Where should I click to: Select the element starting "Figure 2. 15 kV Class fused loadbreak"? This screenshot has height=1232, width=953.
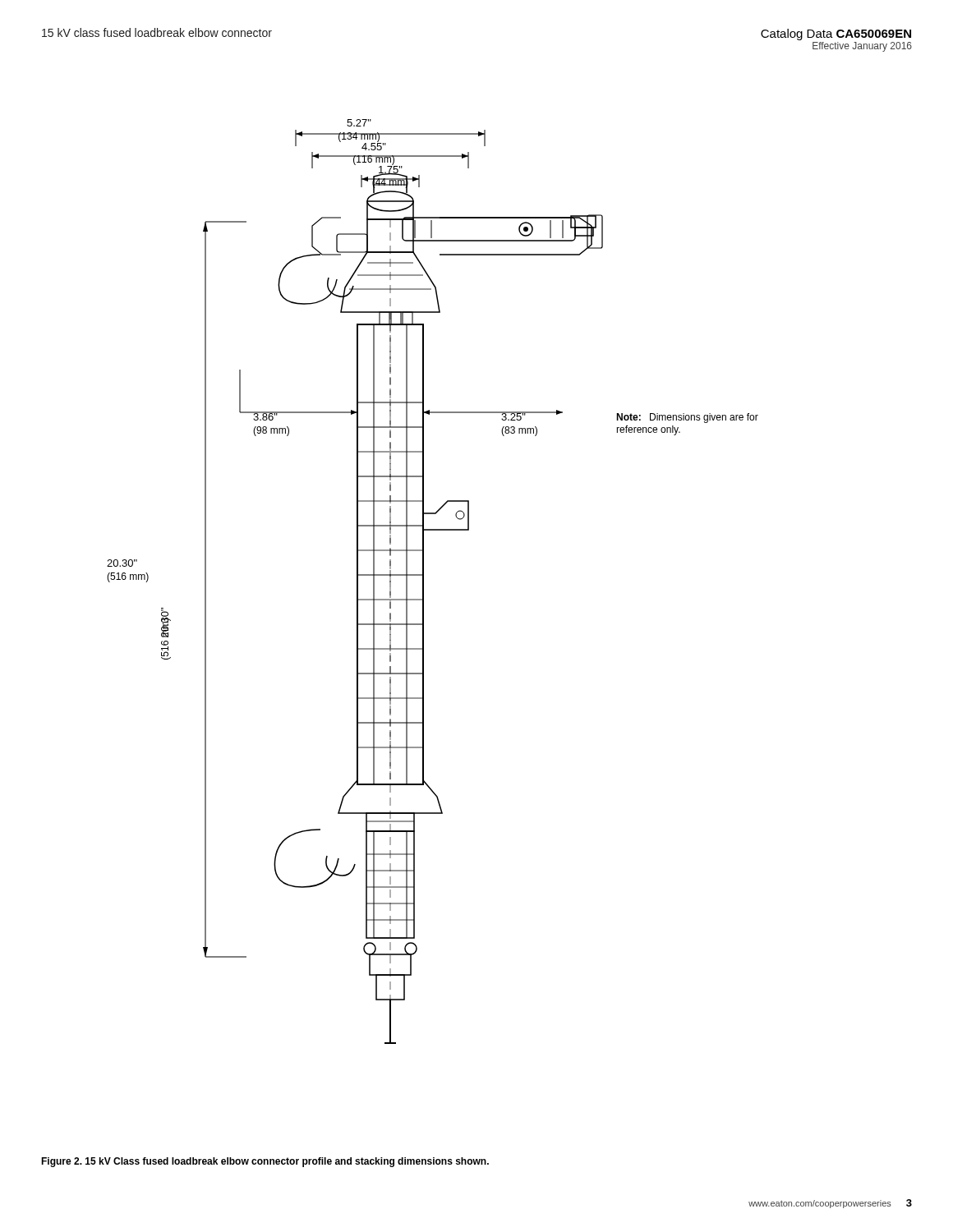coord(265,1161)
